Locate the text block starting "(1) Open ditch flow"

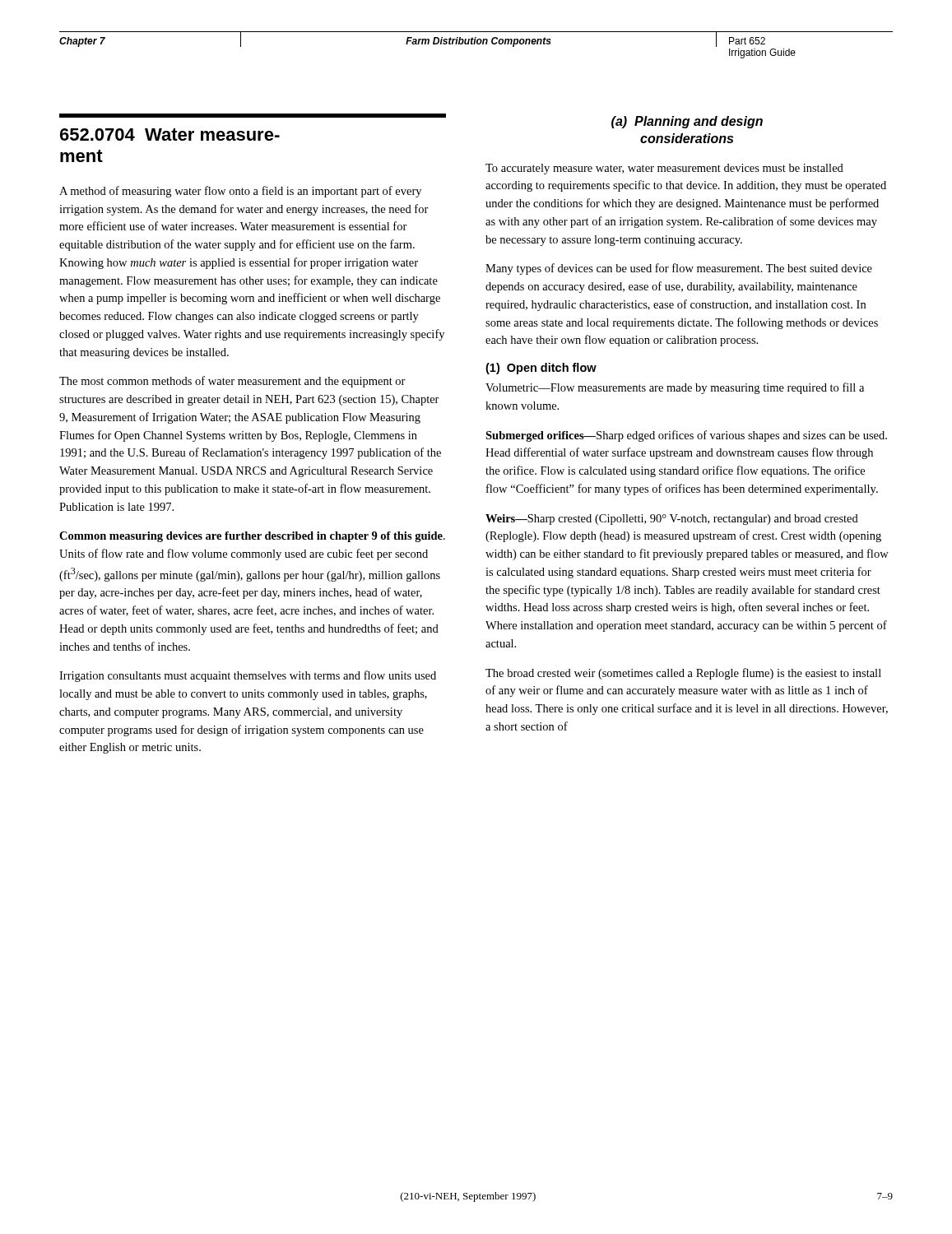click(x=541, y=368)
